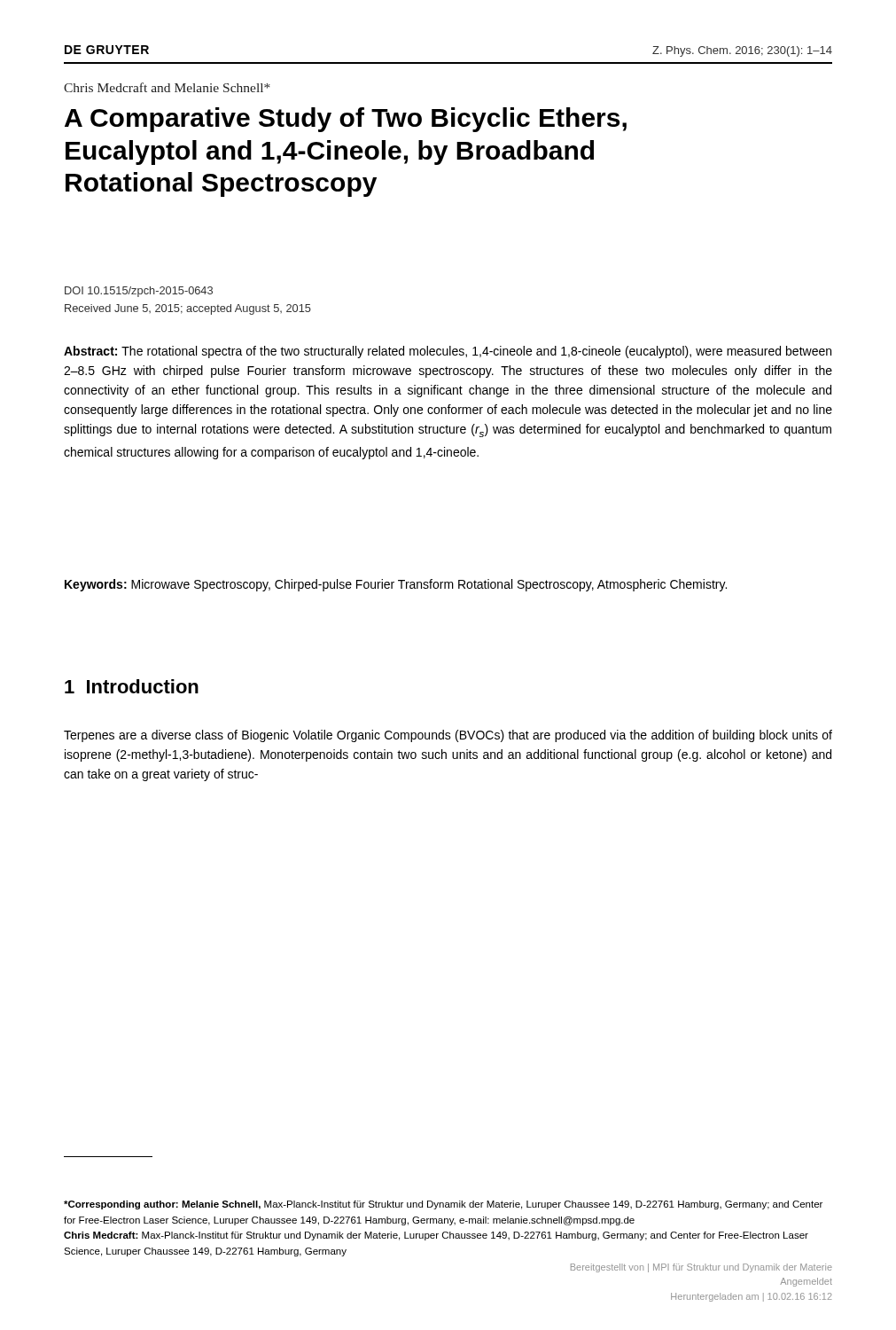Where is the passage that starts "Keywords: Microwave Spectroscopy, Chirped-pulse Fourier Transform Rotational"?
This screenshot has width=896, height=1330.
tap(396, 584)
